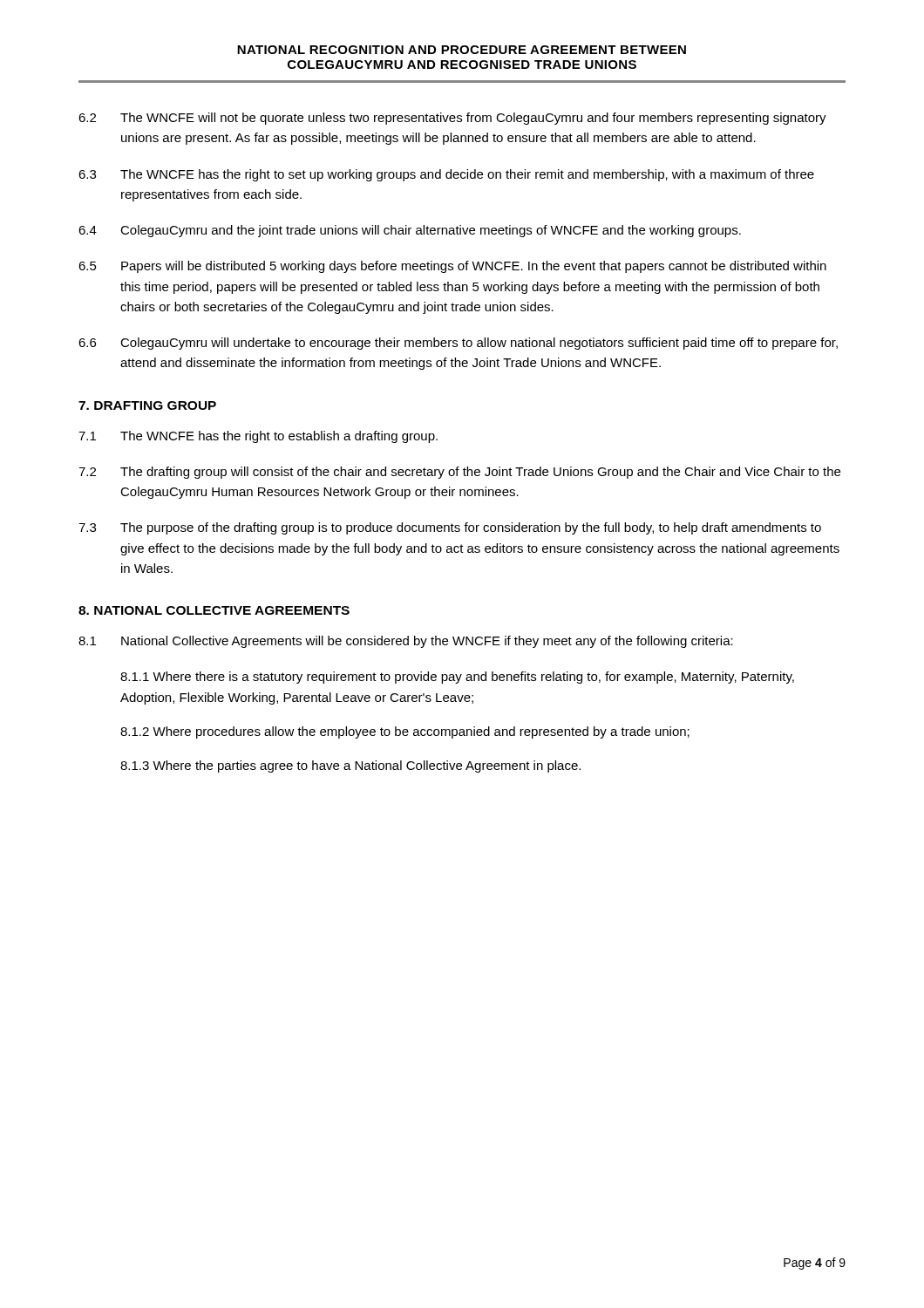Click the passage that begins "3The purpose of the drafting group is to"

point(460,548)
